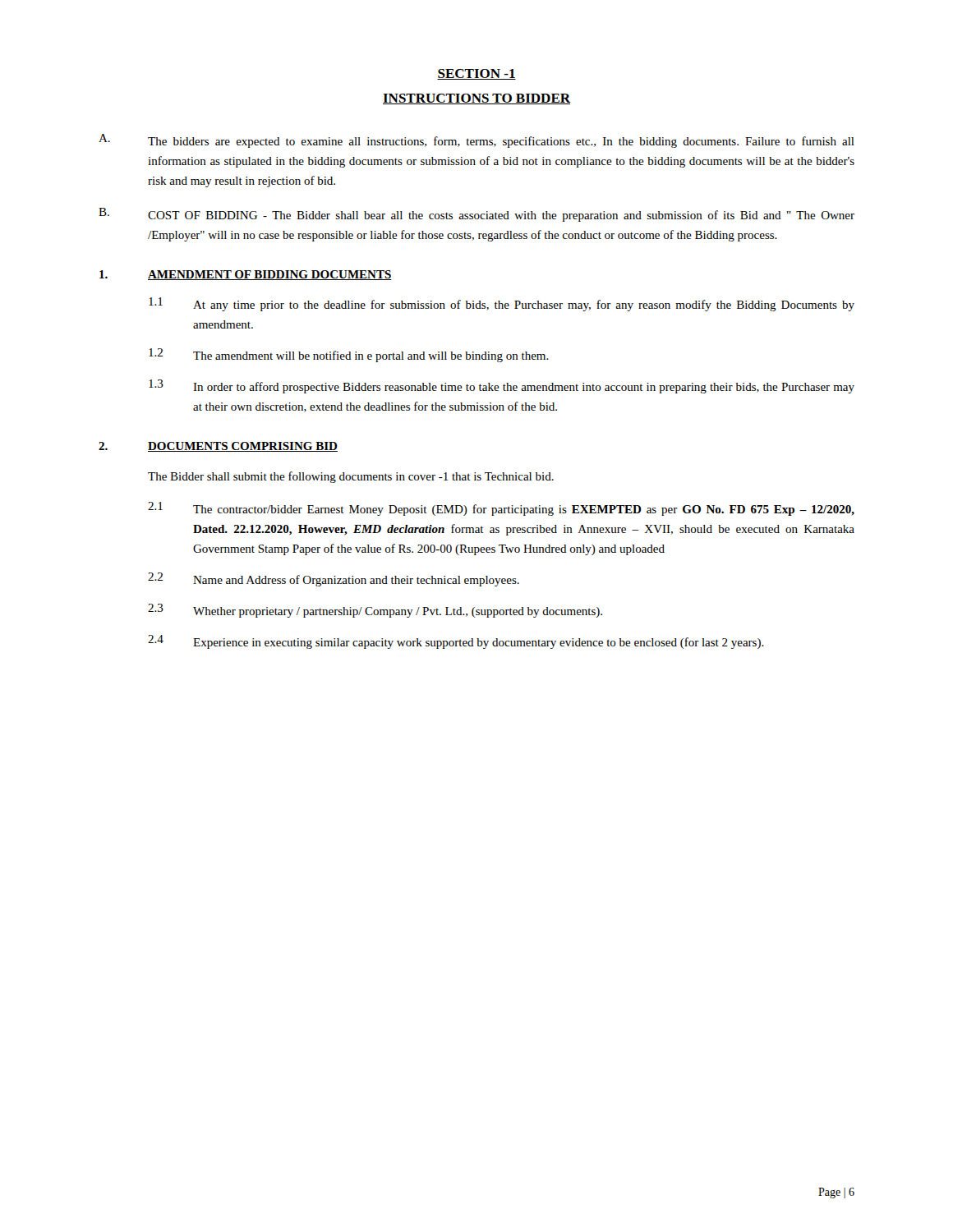Click on the list item containing "2.1 The contractor/bidder"
This screenshot has width=953, height=1232.
[x=501, y=529]
